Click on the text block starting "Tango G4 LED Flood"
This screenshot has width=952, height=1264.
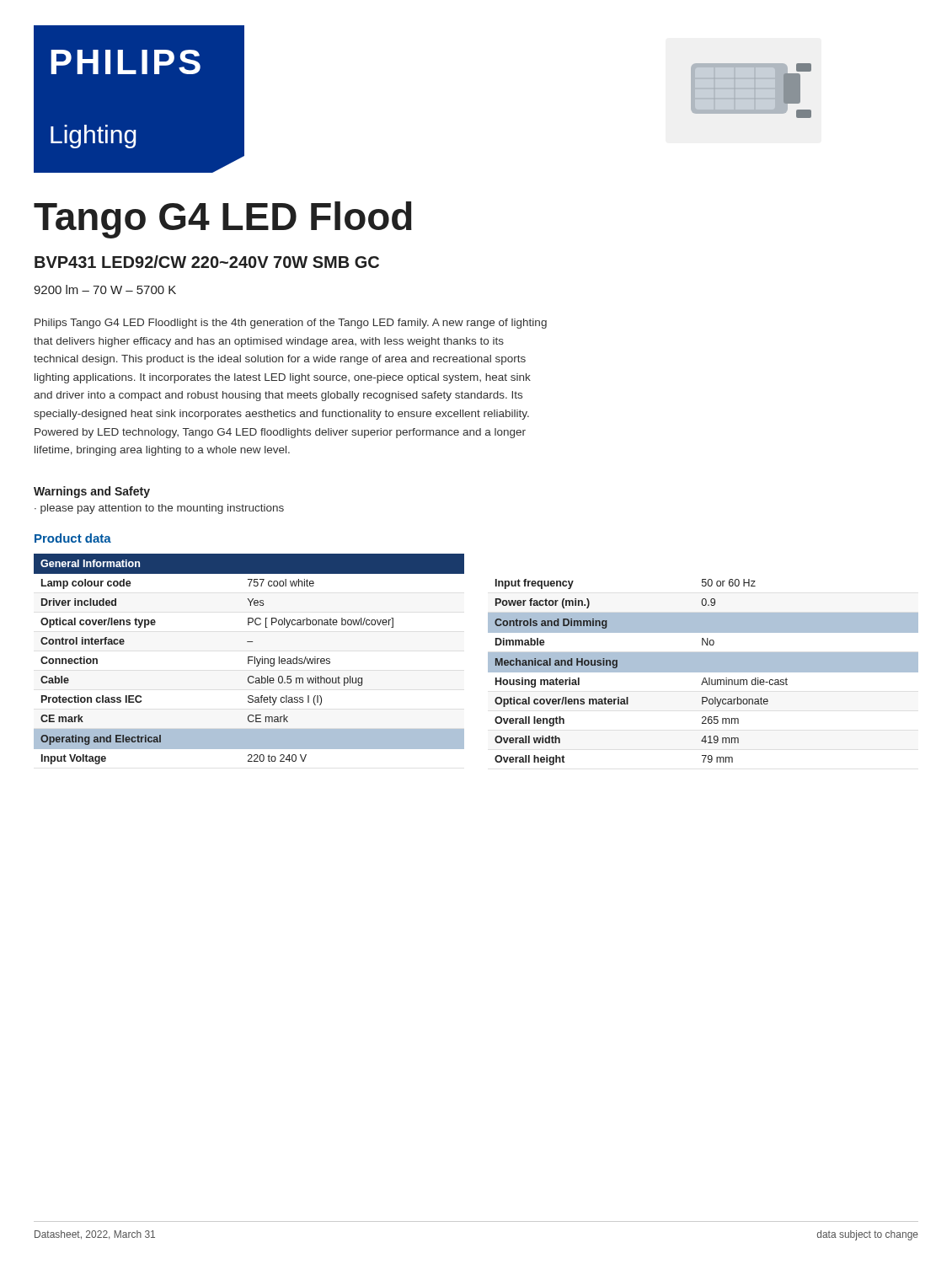pos(224,217)
